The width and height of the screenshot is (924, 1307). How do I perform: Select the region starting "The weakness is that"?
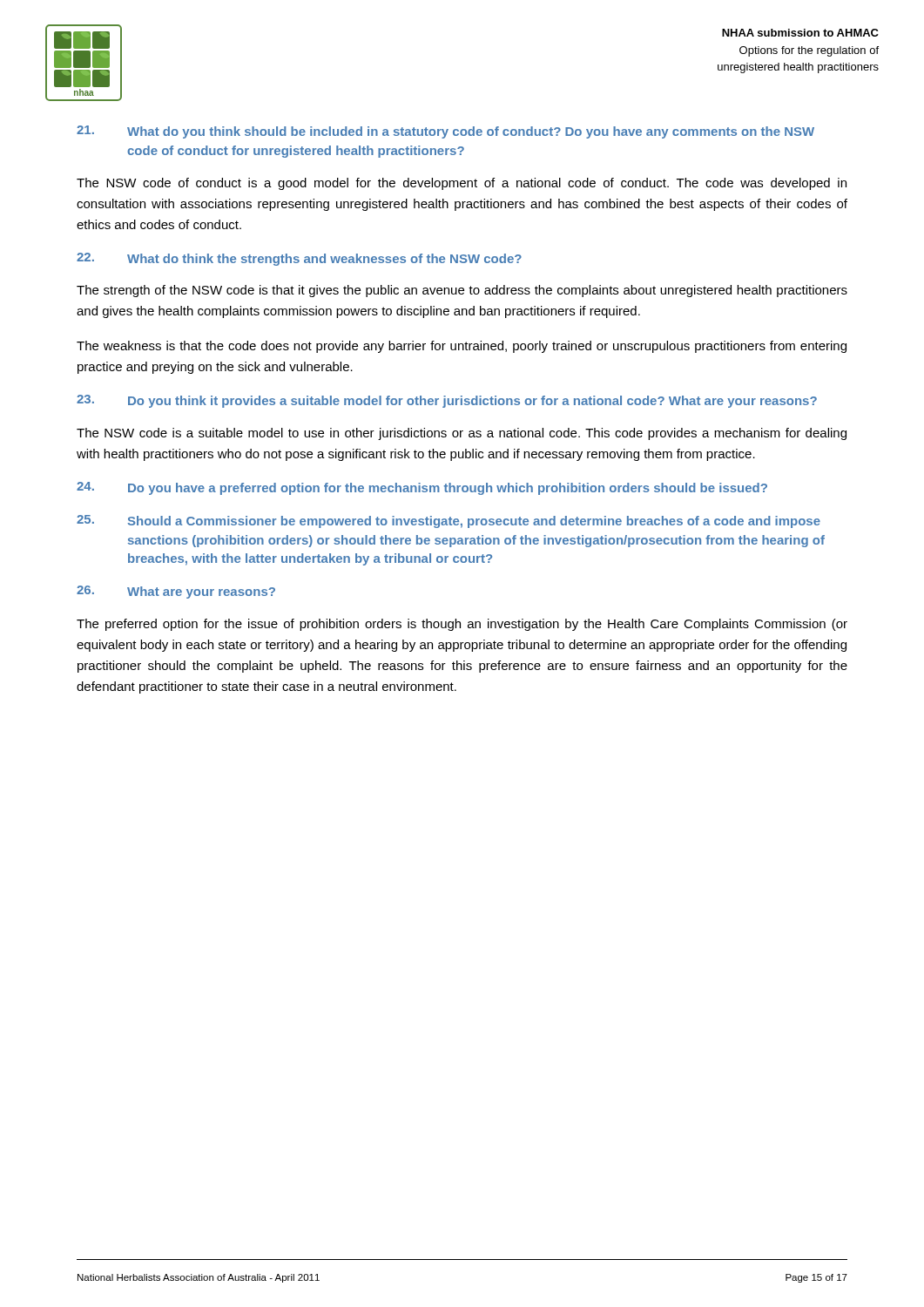(x=462, y=356)
